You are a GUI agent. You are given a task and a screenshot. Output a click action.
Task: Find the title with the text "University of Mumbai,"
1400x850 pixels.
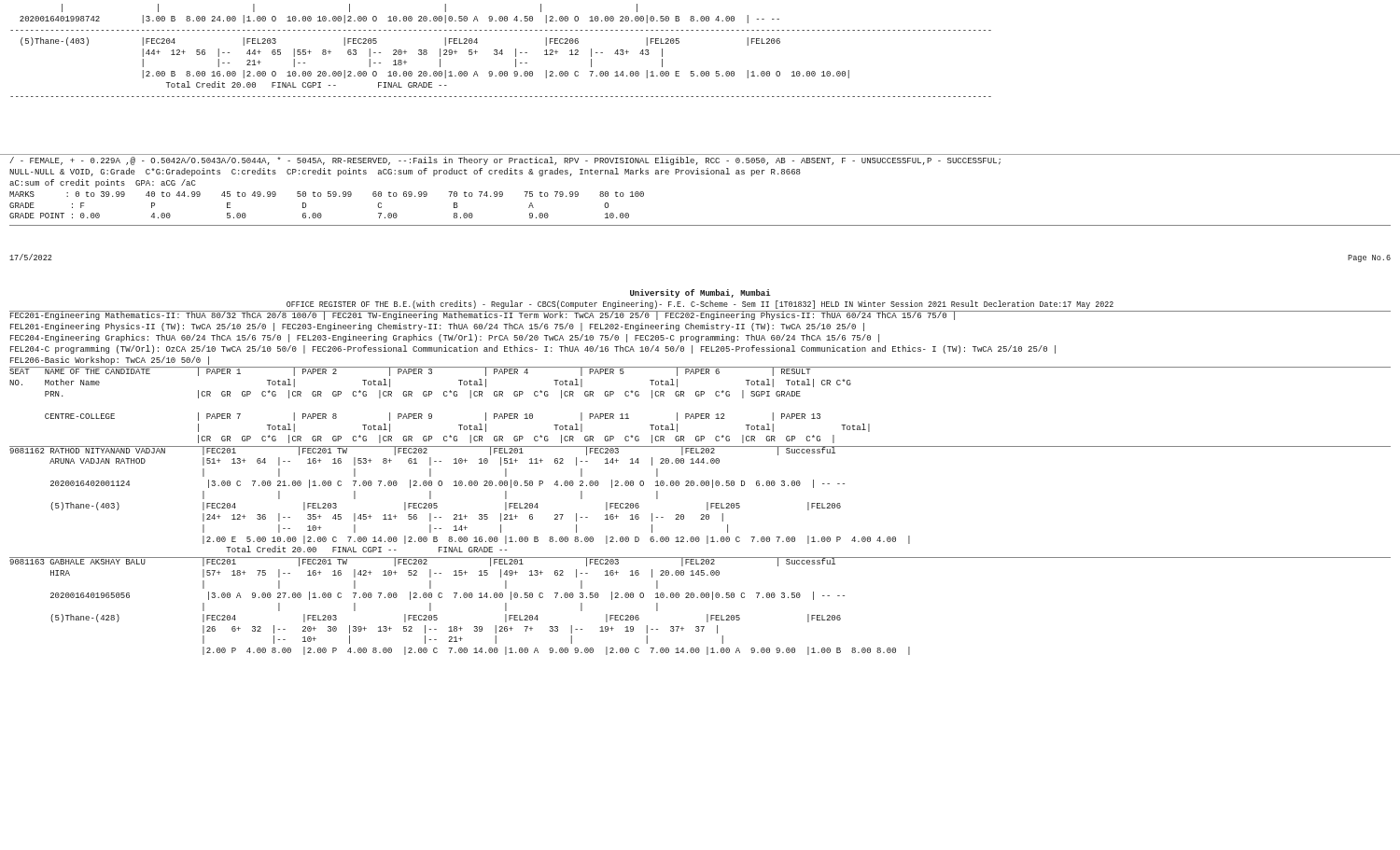700,294
